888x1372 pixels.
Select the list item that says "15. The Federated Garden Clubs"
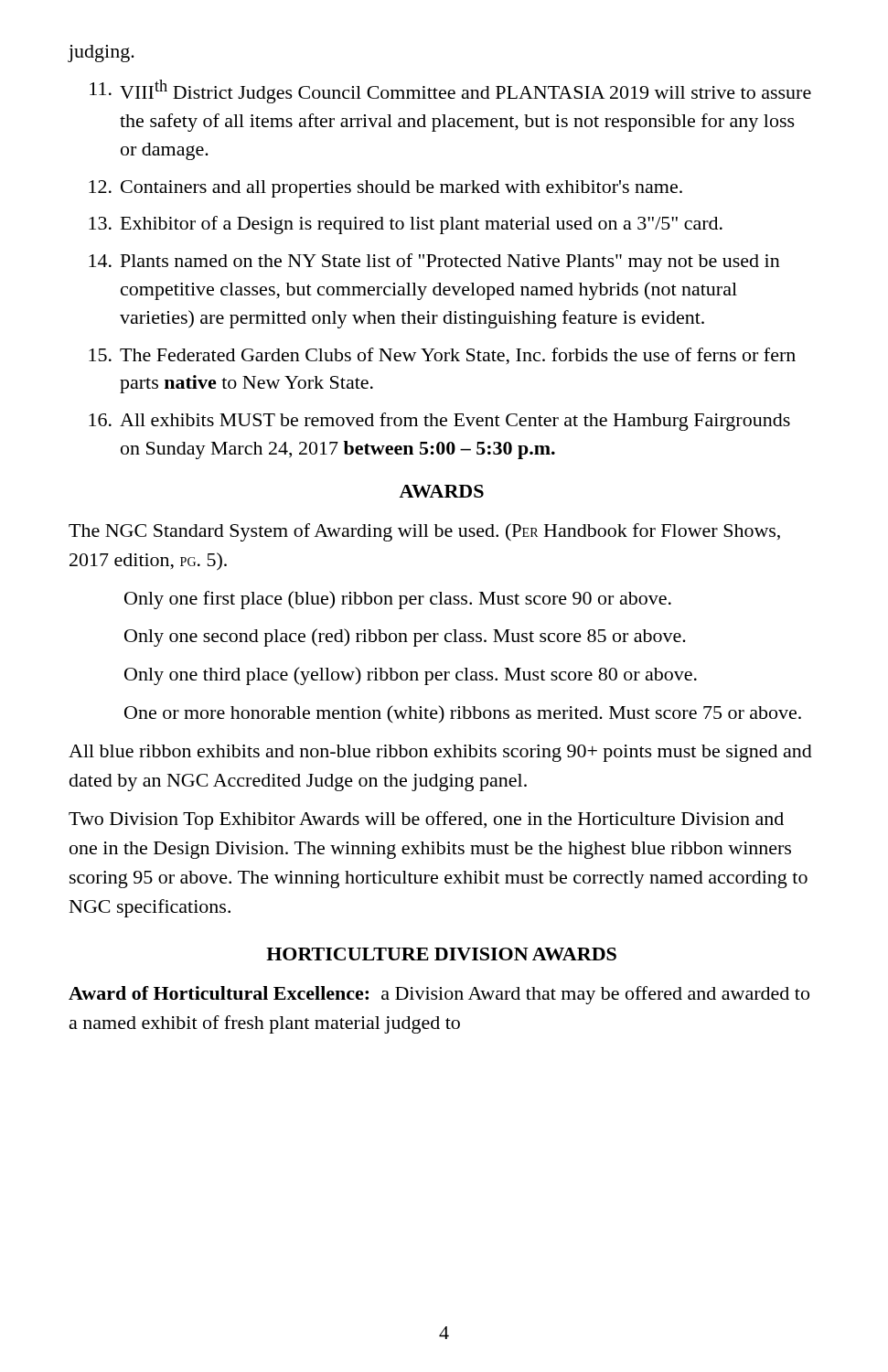click(442, 369)
